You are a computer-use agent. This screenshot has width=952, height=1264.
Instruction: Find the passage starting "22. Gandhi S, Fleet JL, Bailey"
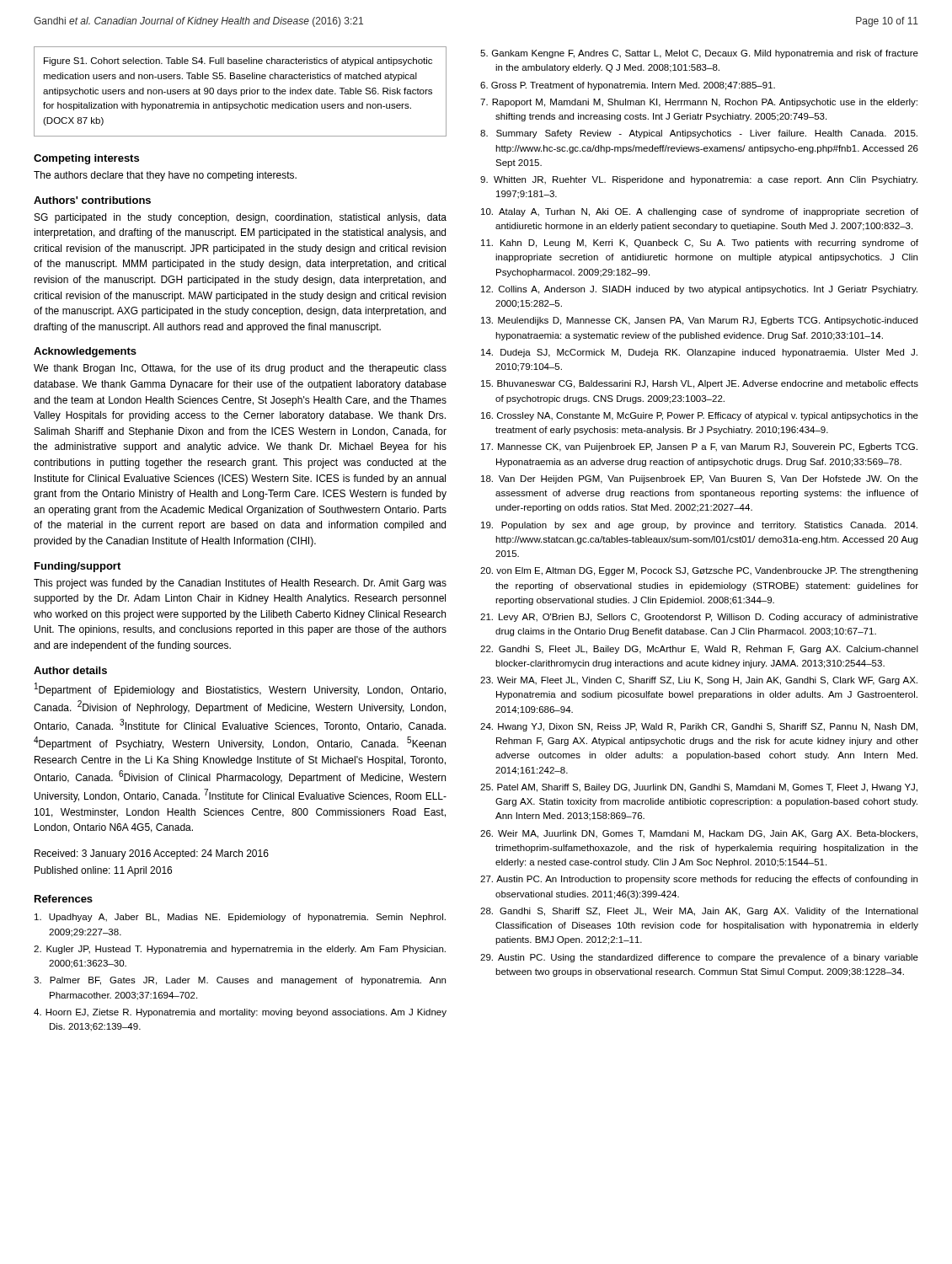[x=699, y=656]
